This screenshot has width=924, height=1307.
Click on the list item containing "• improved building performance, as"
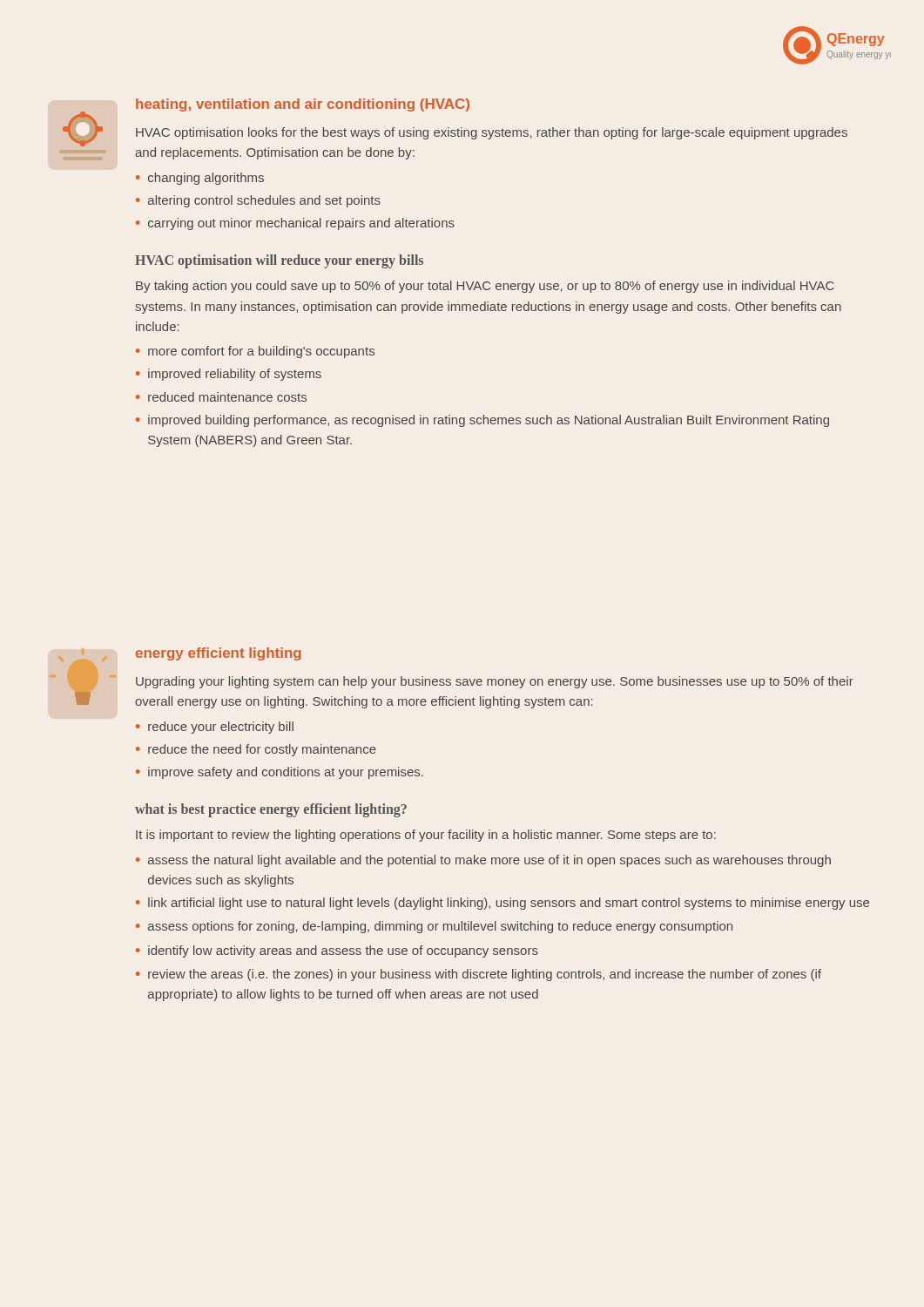click(x=503, y=430)
